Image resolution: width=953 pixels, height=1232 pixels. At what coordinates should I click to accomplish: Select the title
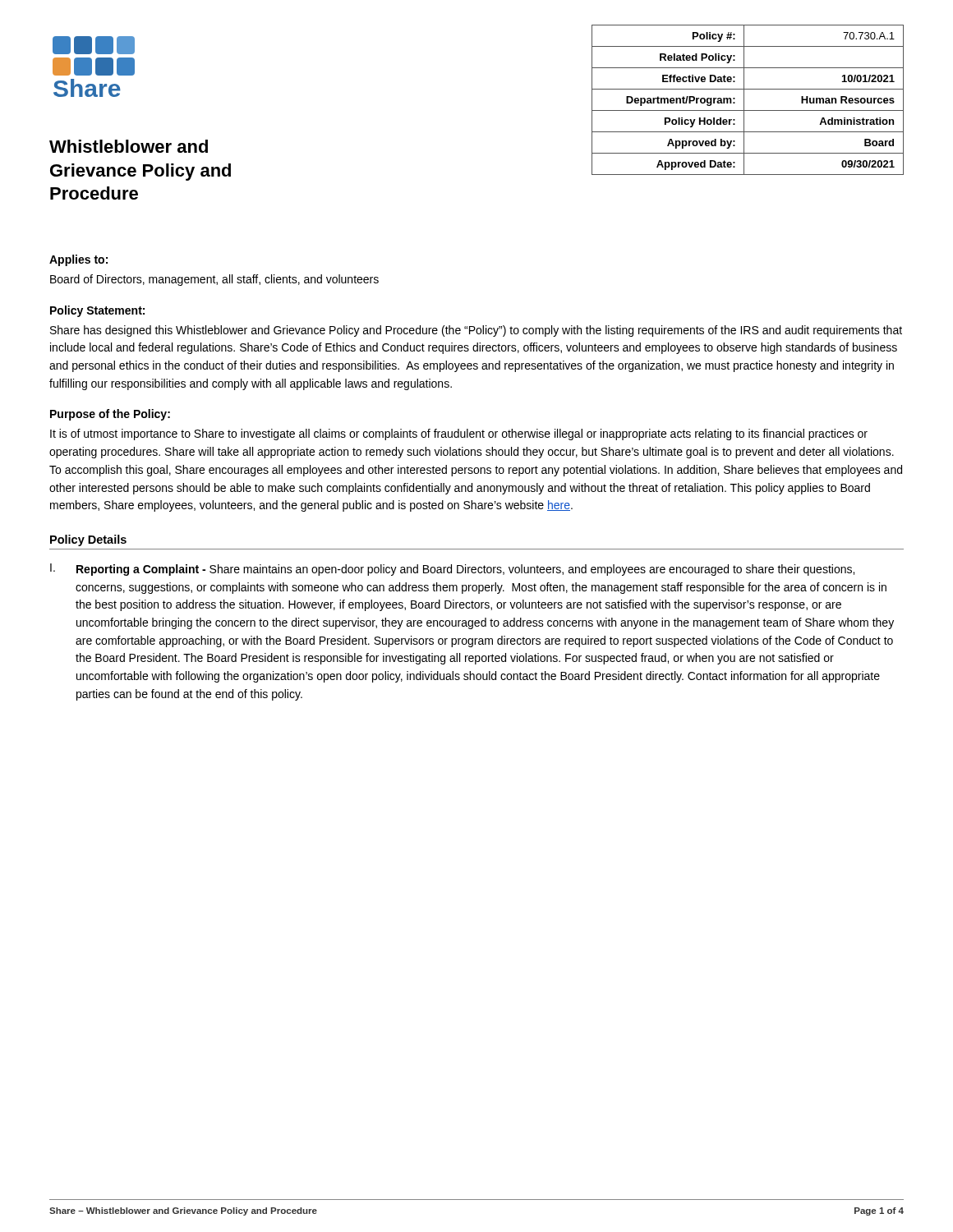click(x=181, y=171)
